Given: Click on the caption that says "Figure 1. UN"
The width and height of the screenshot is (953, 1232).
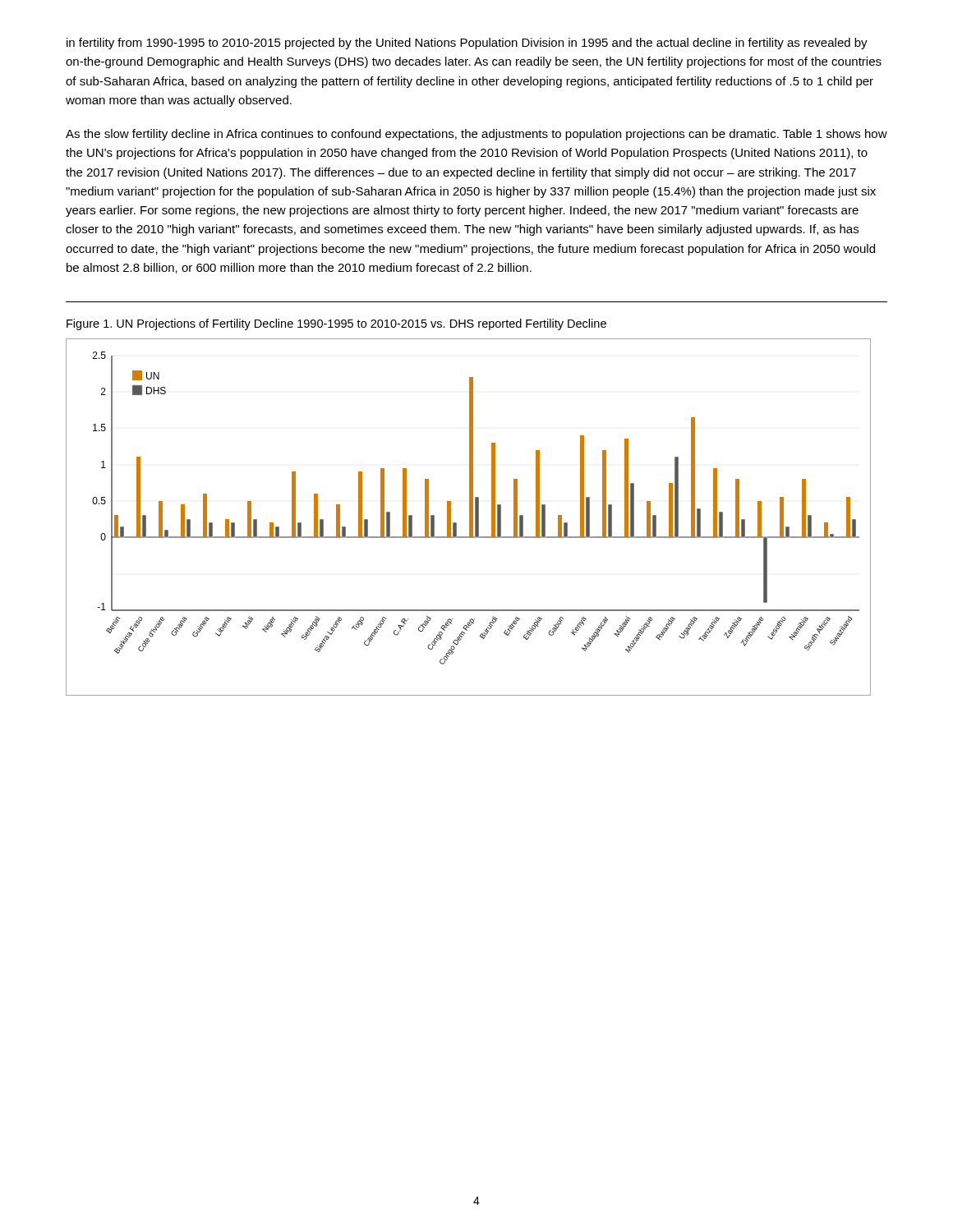Looking at the screenshot, I should tap(336, 324).
